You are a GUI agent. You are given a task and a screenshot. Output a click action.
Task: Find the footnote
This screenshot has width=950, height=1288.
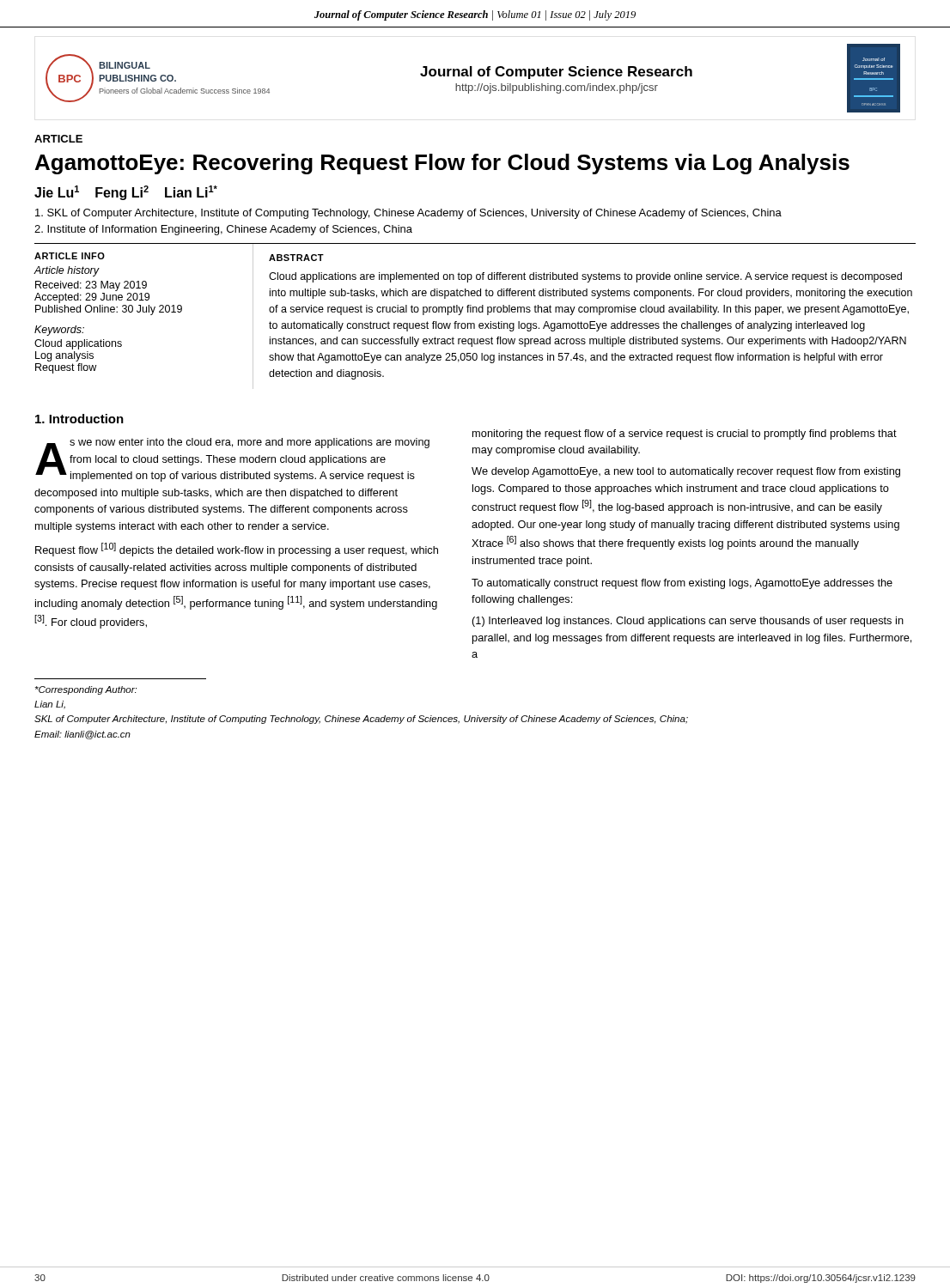click(361, 712)
